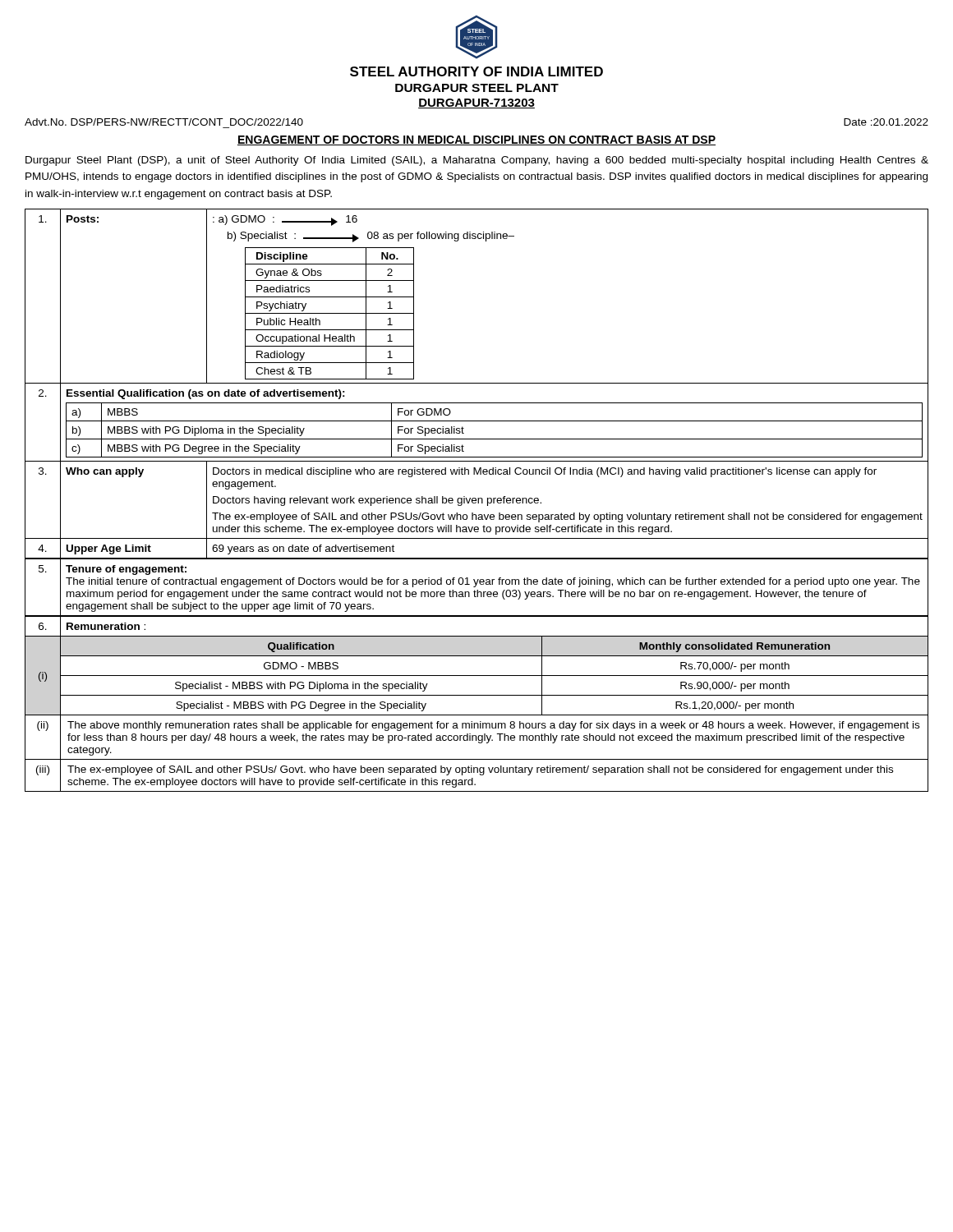Point to the block beginning "Durgapur Steel Plant (DSP), a"
953x1232 pixels.
coord(476,176)
